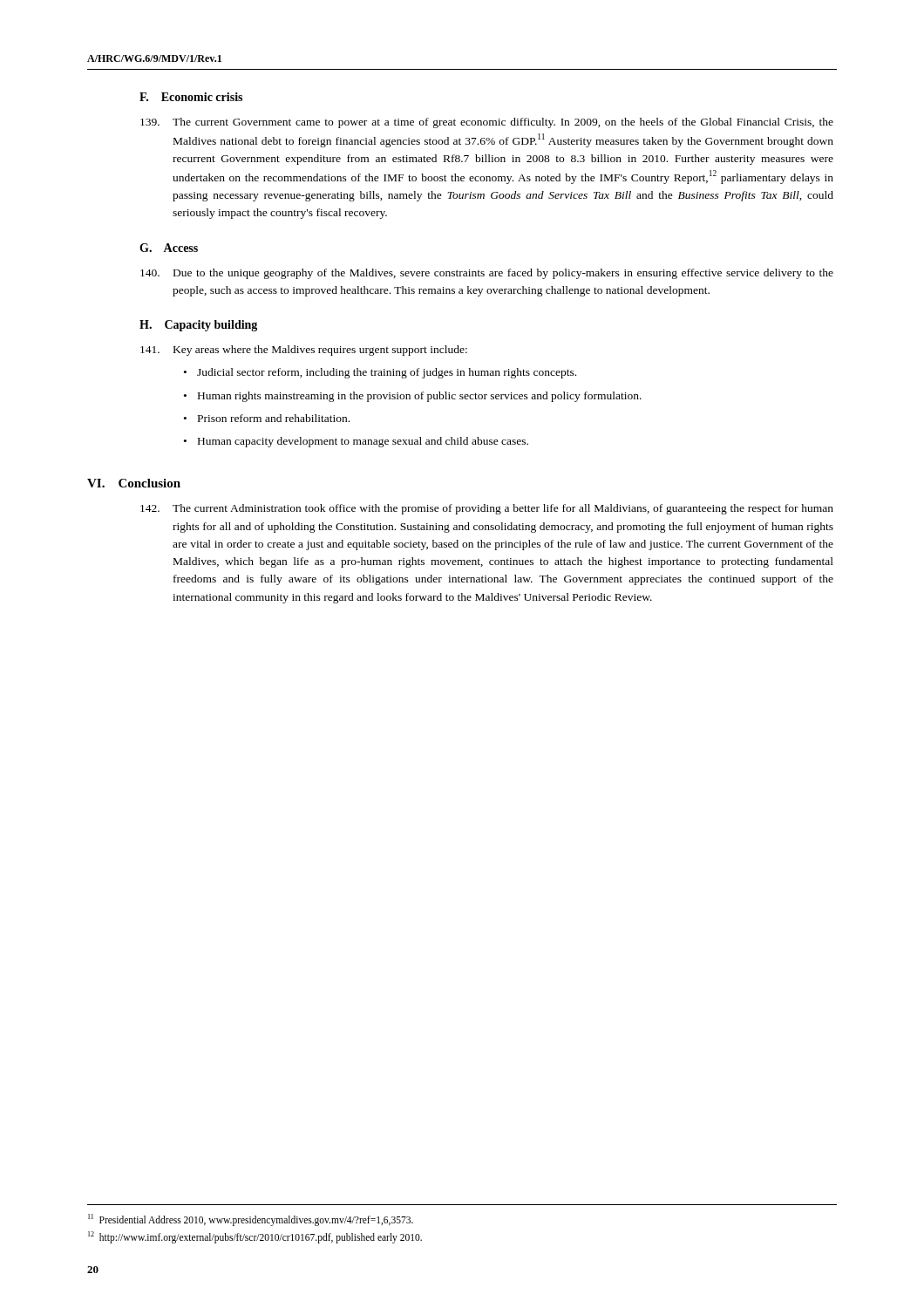
Task: Select the list item that says "Human capacity development to manage sexual and"
Action: click(363, 441)
